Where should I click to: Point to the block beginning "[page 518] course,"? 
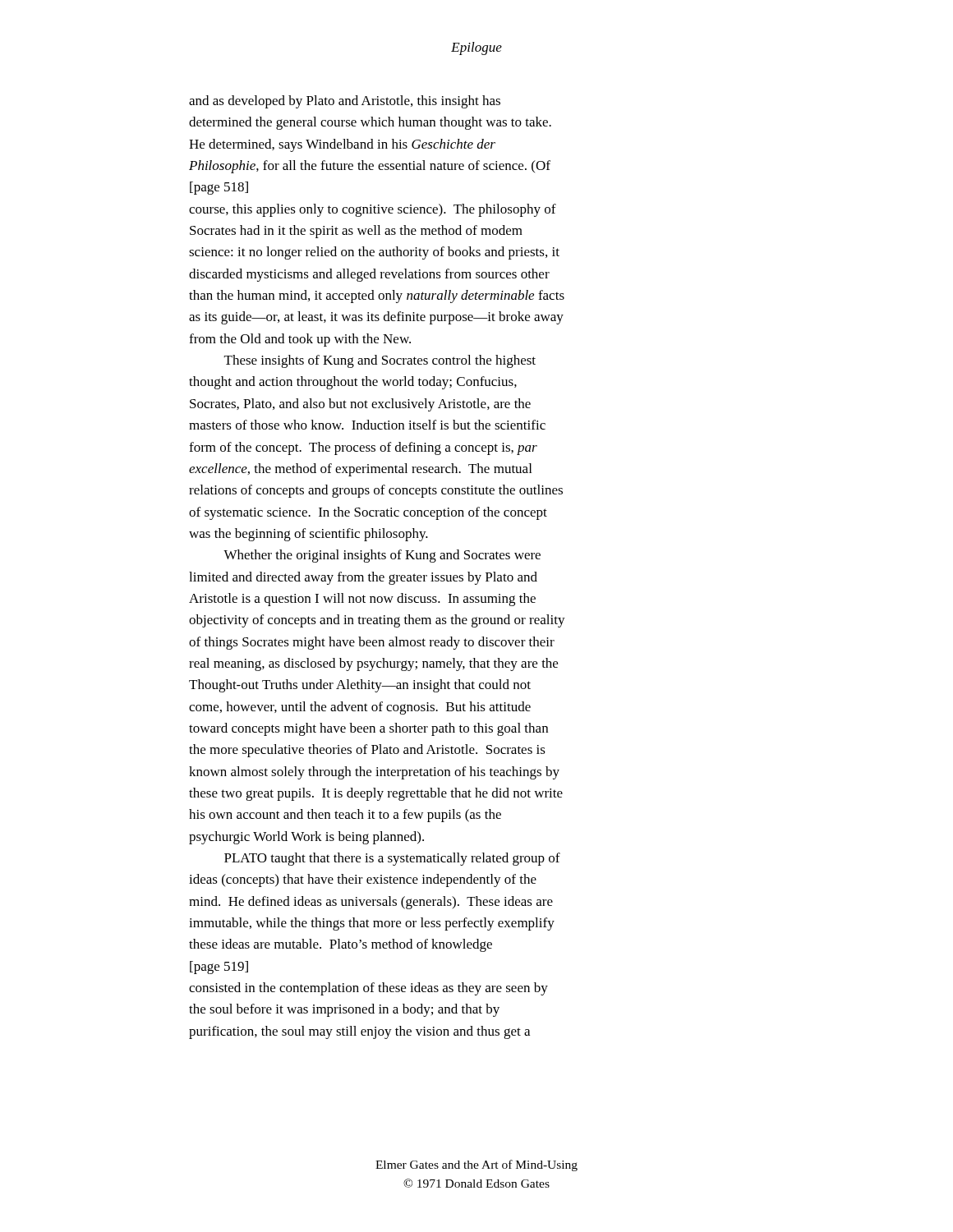476,566
